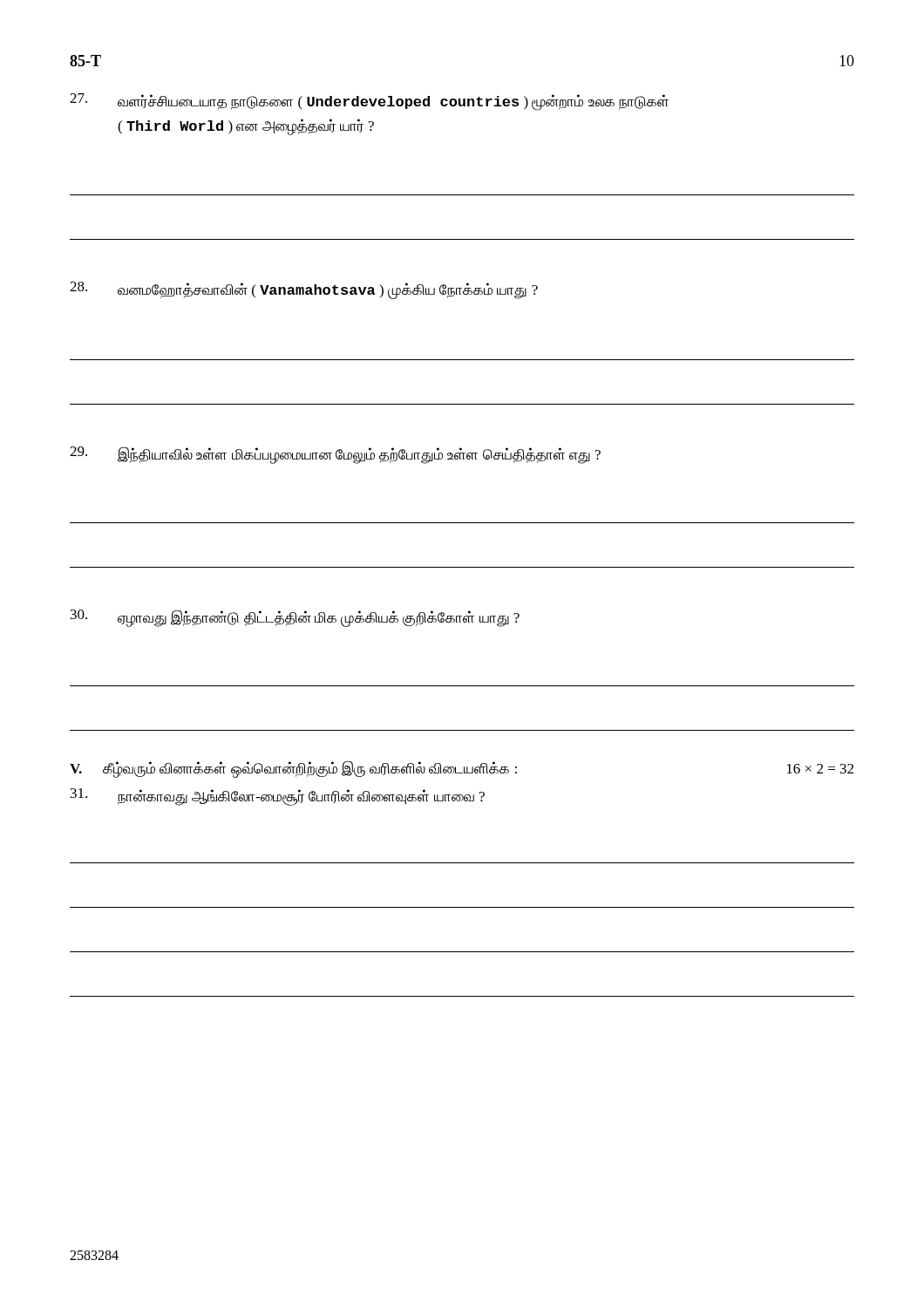Navigate to the block starting "27. வளர்ச்சியடையாத நாடுகளை ( Underdeveloped countries ) மூன்றாம்"

pyautogui.click(x=369, y=102)
